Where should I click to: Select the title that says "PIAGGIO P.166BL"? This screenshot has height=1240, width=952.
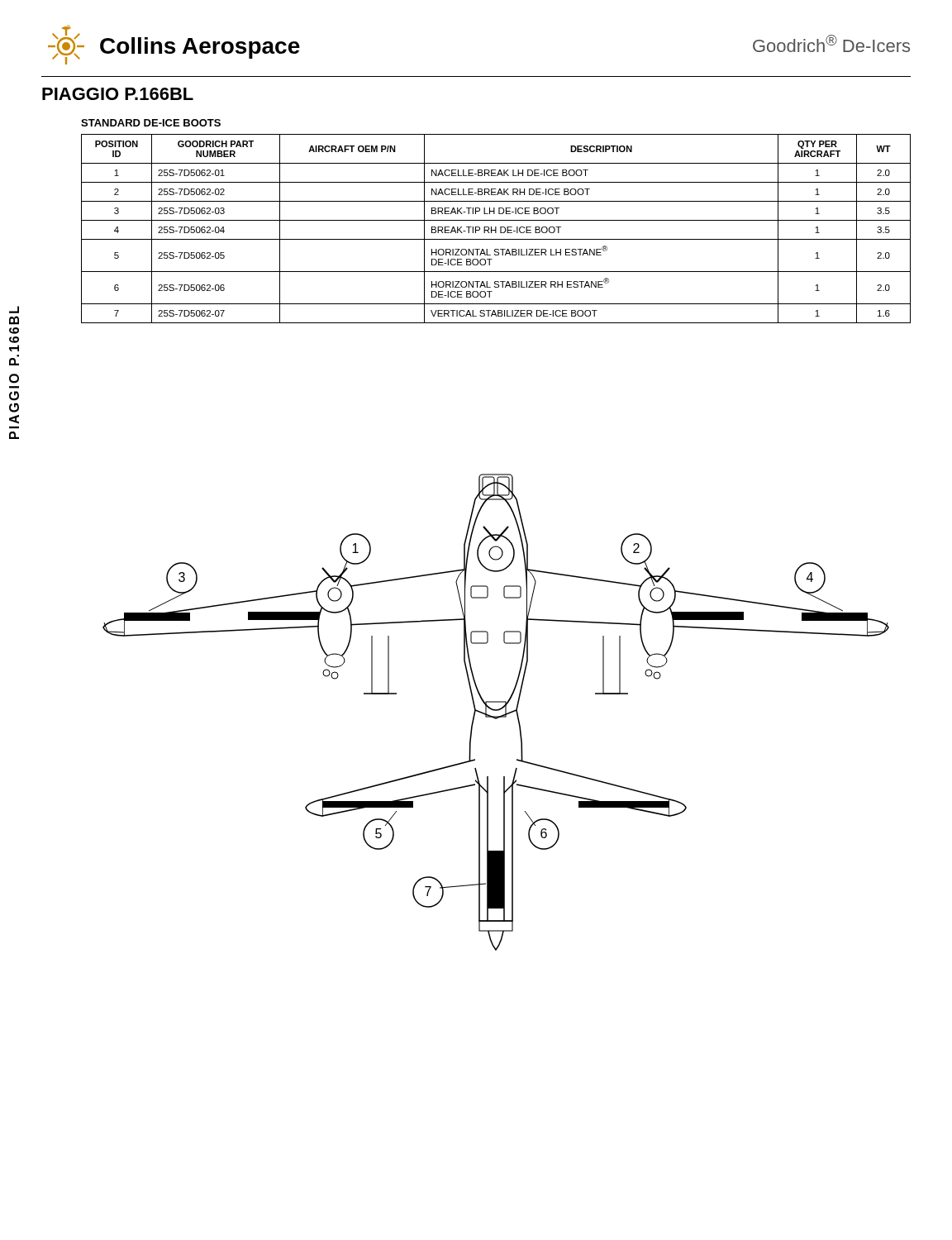coord(117,94)
